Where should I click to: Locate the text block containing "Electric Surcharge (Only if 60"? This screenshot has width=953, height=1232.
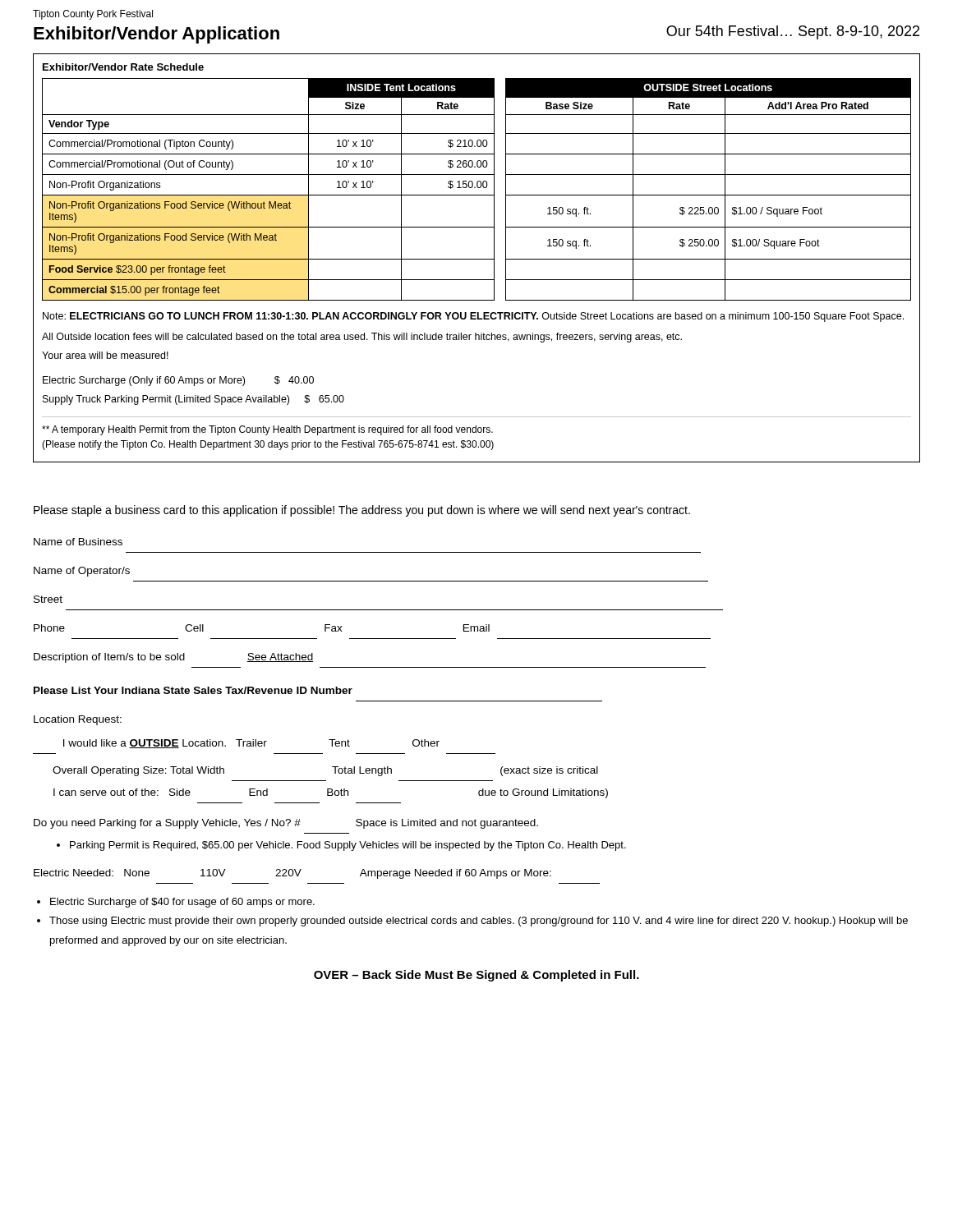(x=178, y=381)
